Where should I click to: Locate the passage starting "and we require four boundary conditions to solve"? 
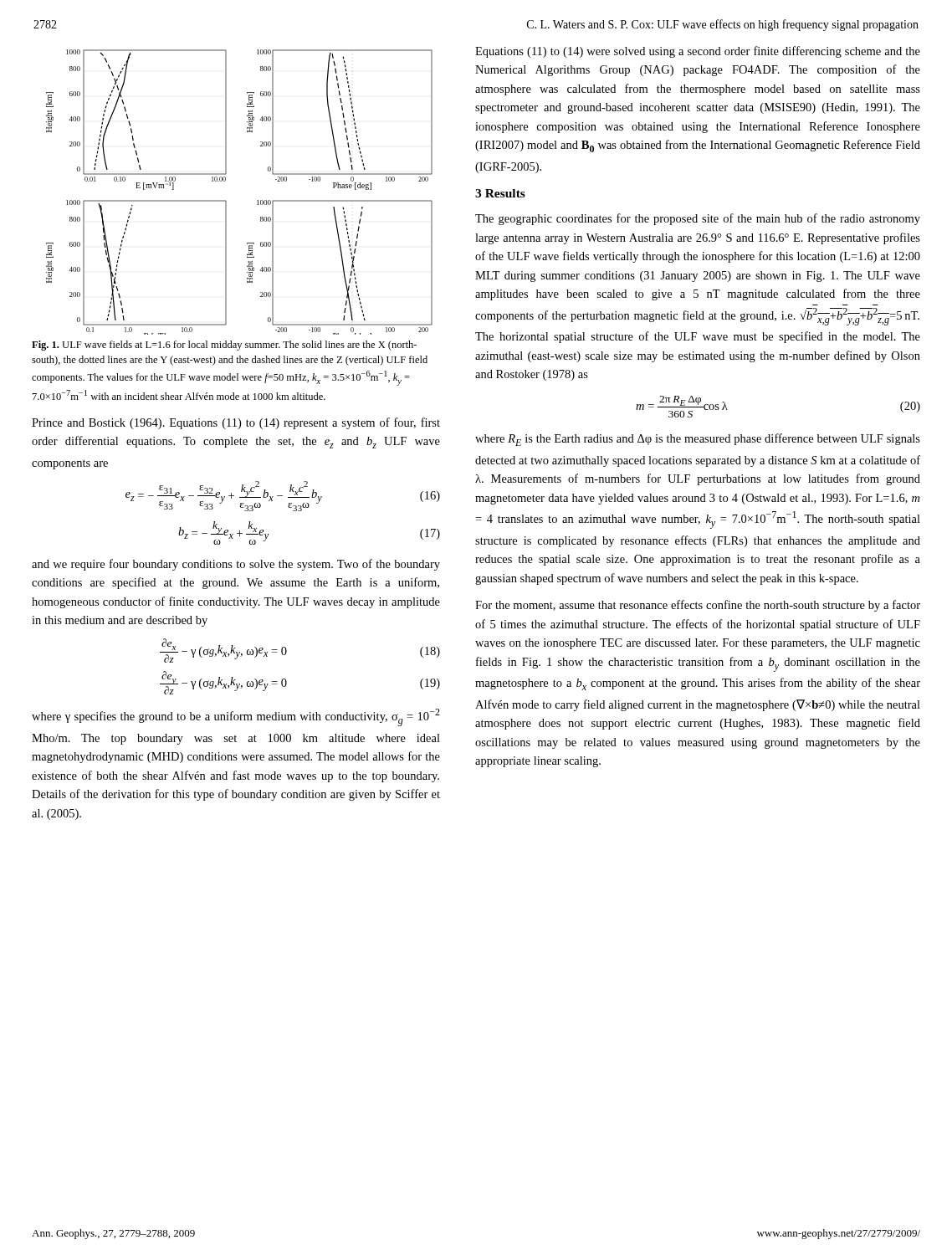(x=236, y=592)
